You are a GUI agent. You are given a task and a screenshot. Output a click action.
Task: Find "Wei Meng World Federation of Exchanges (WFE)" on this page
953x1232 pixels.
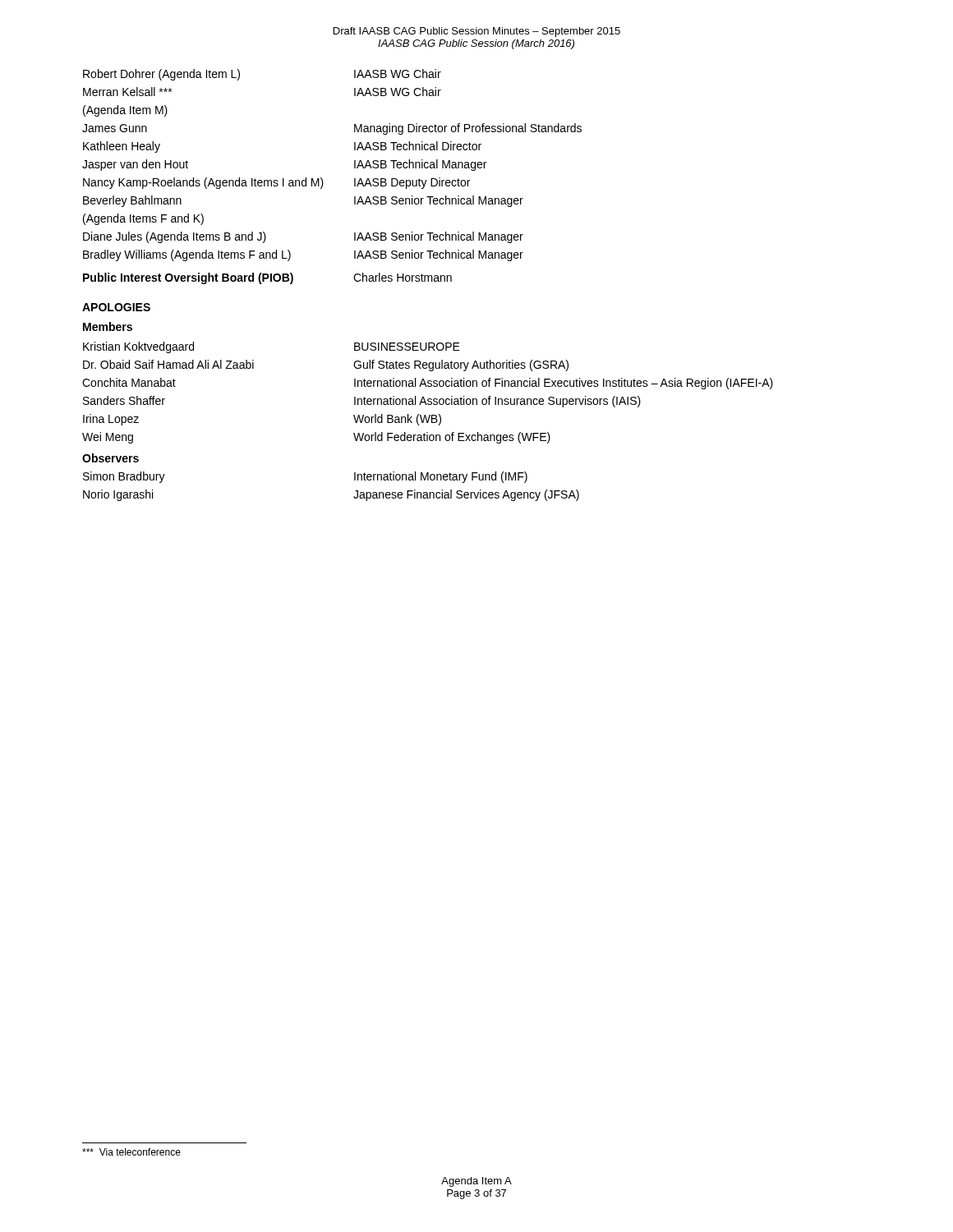click(x=476, y=437)
